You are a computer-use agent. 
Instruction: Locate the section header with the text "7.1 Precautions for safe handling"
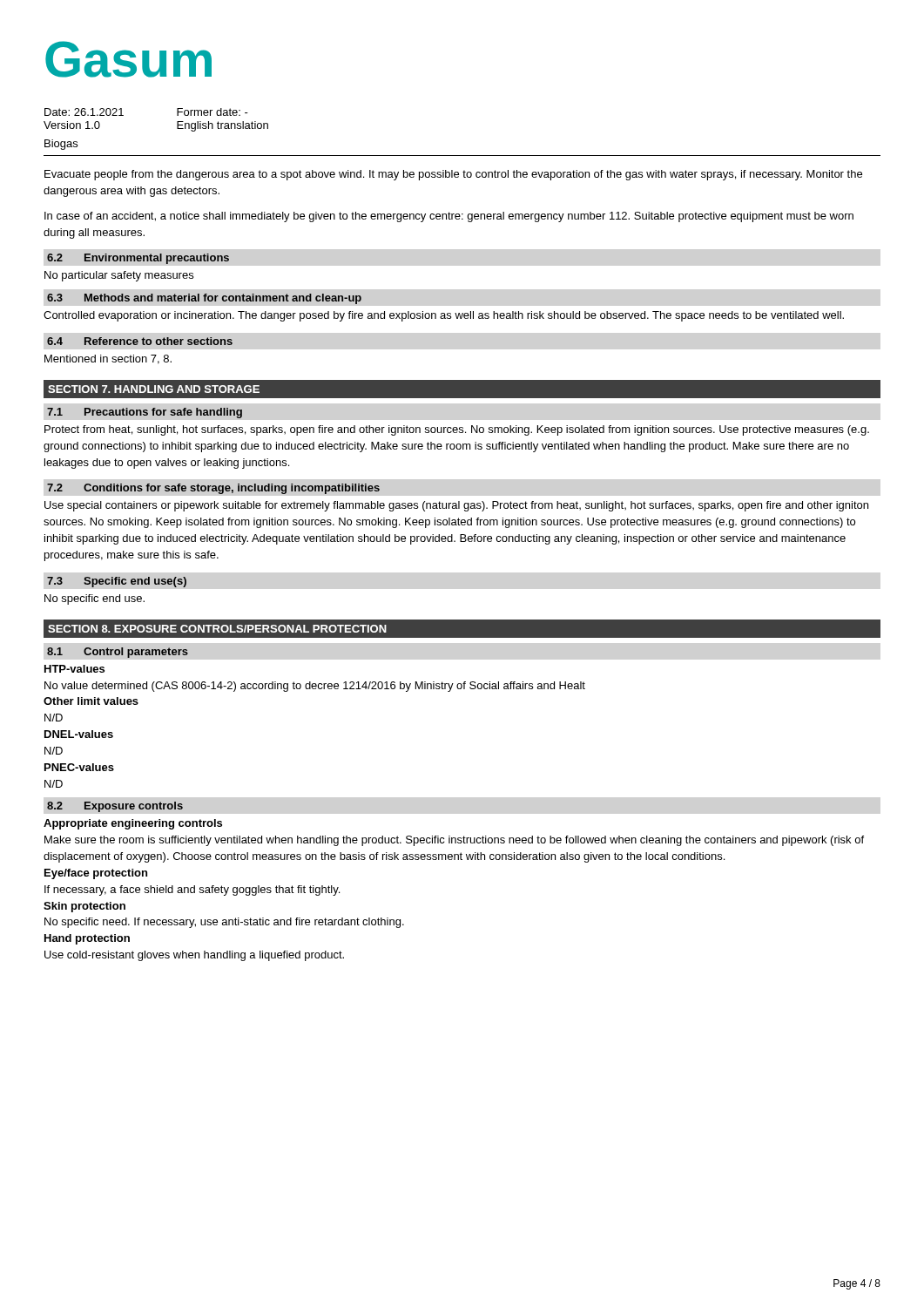coord(145,412)
